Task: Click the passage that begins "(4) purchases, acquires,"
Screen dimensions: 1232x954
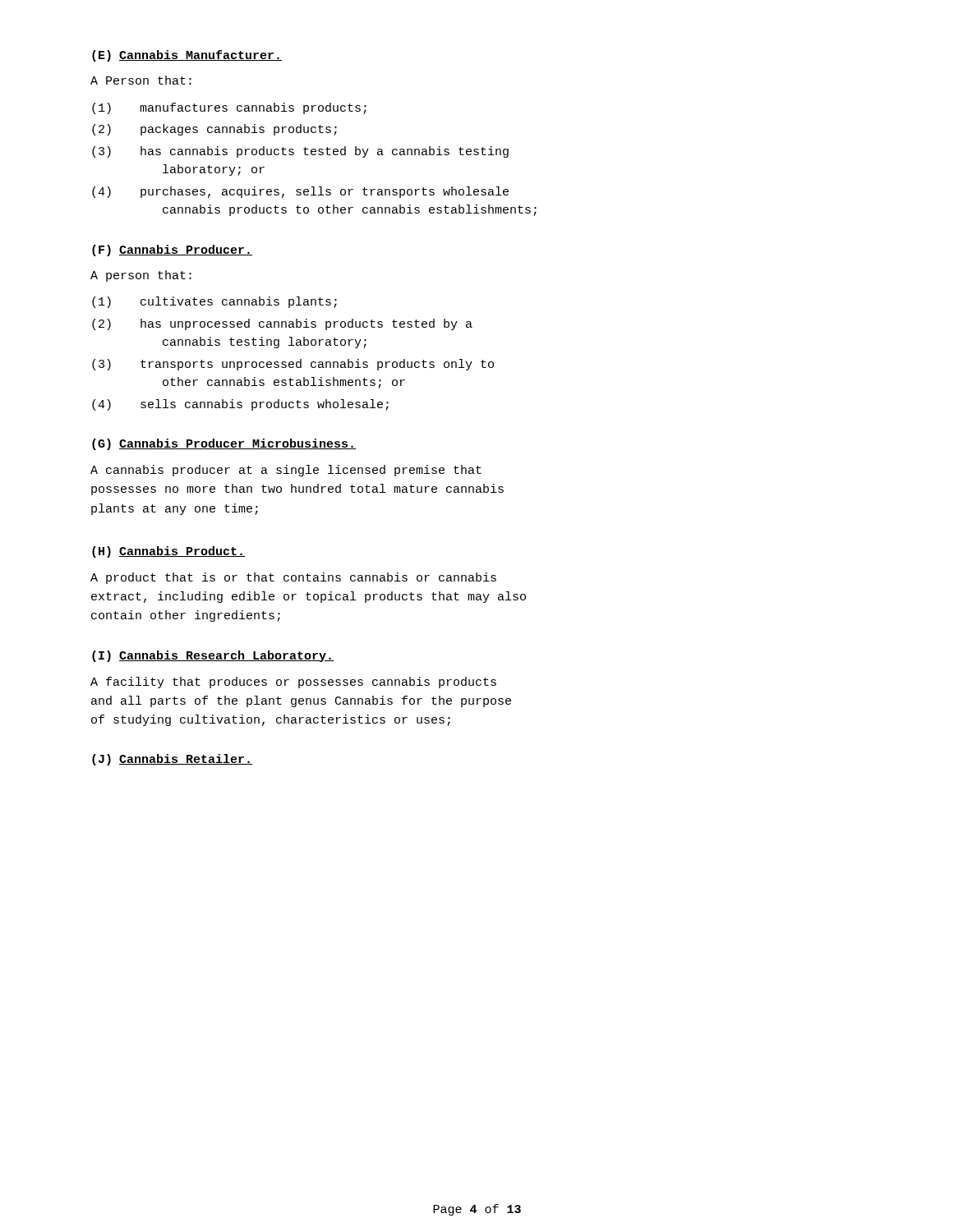Action: pos(477,202)
